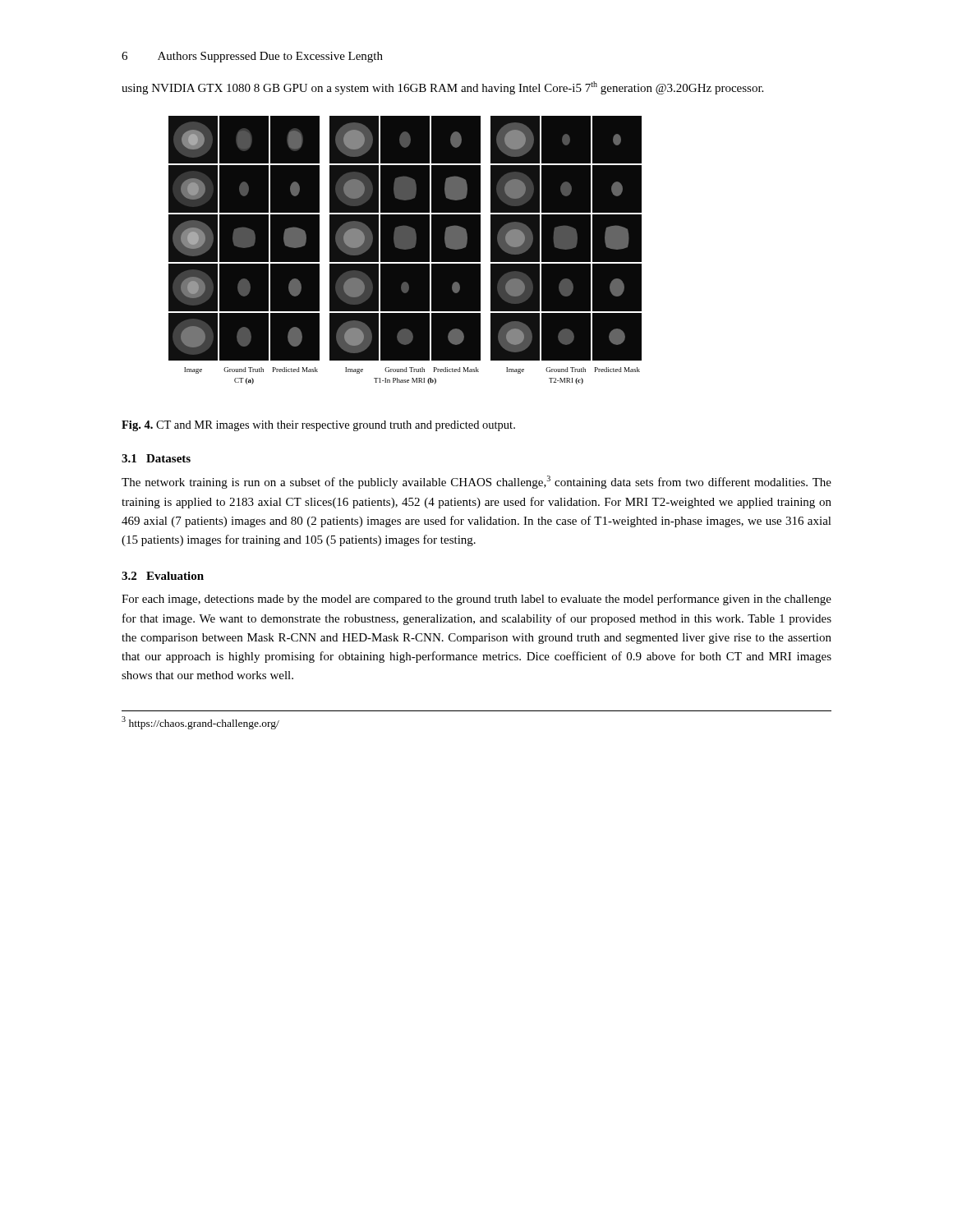
Task: Select the text starting "3 https://chaos.grand-challenge.org/"
Action: [x=200, y=721]
